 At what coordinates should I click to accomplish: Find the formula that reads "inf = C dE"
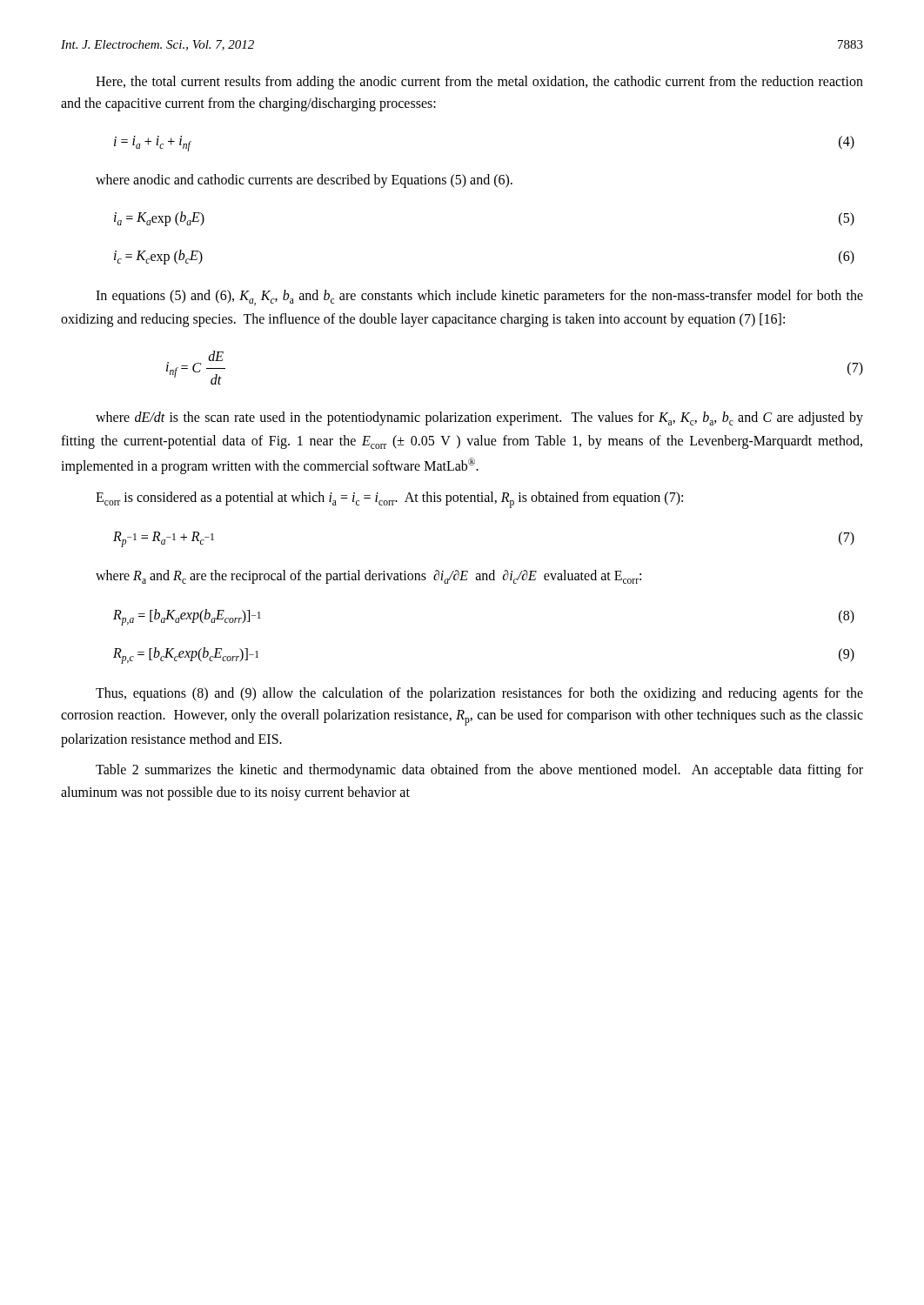(x=215, y=368)
